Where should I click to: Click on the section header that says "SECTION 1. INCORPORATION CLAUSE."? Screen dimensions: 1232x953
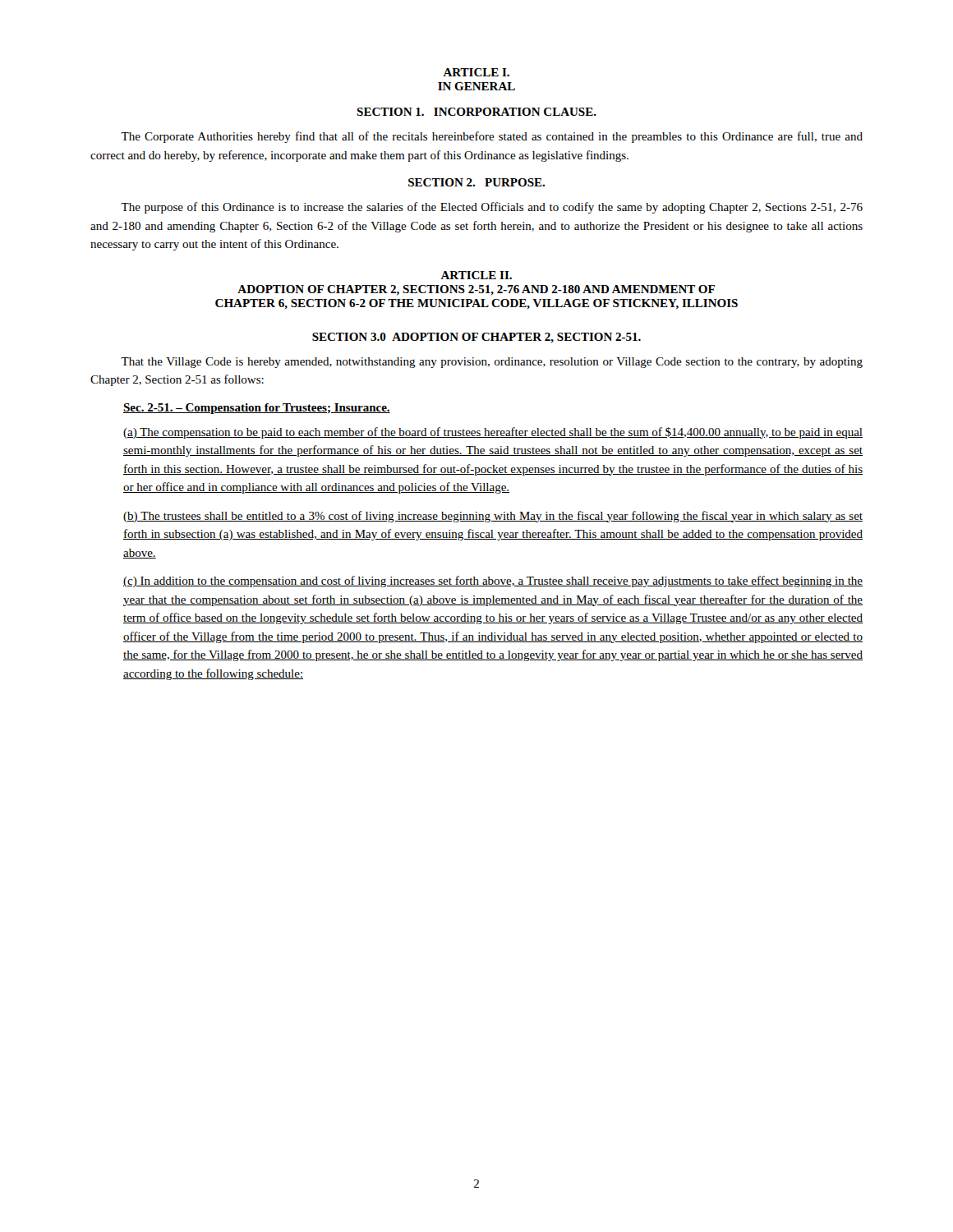[x=476, y=112]
